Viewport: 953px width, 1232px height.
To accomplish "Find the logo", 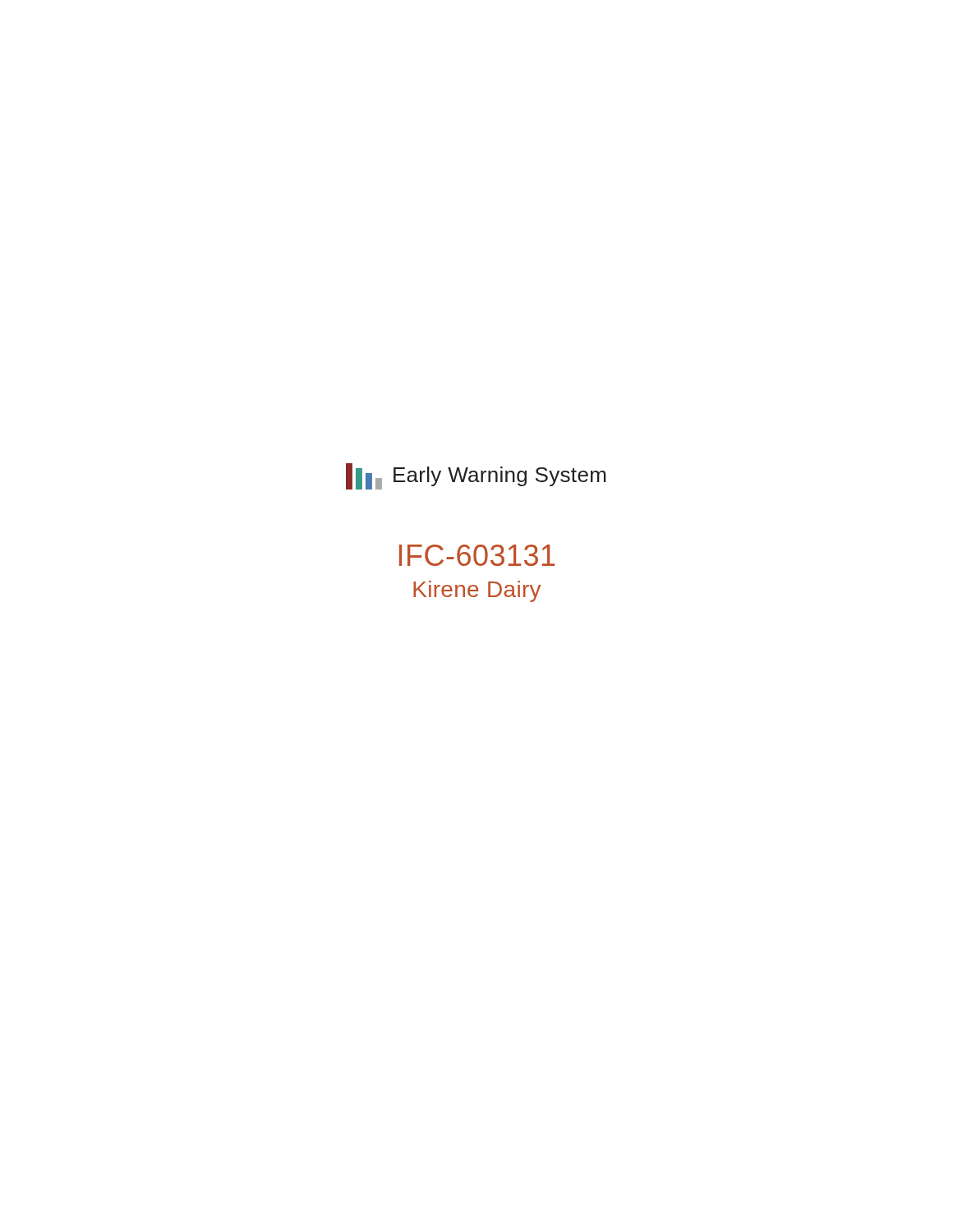I will click(x=476, y=475).
